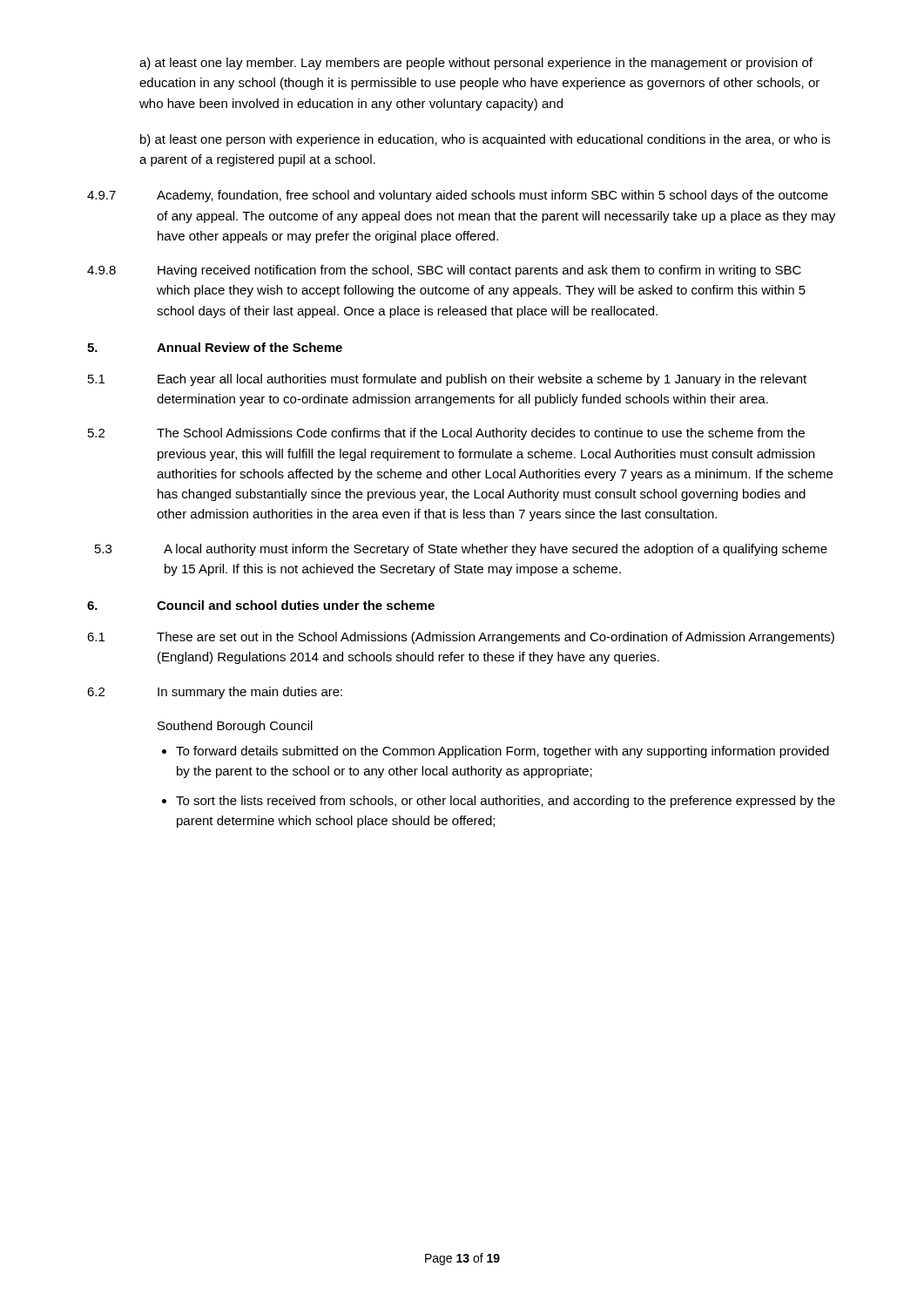Find the text block containing "1 Each year"
The image size is (924, 1307).
(462, 389)
